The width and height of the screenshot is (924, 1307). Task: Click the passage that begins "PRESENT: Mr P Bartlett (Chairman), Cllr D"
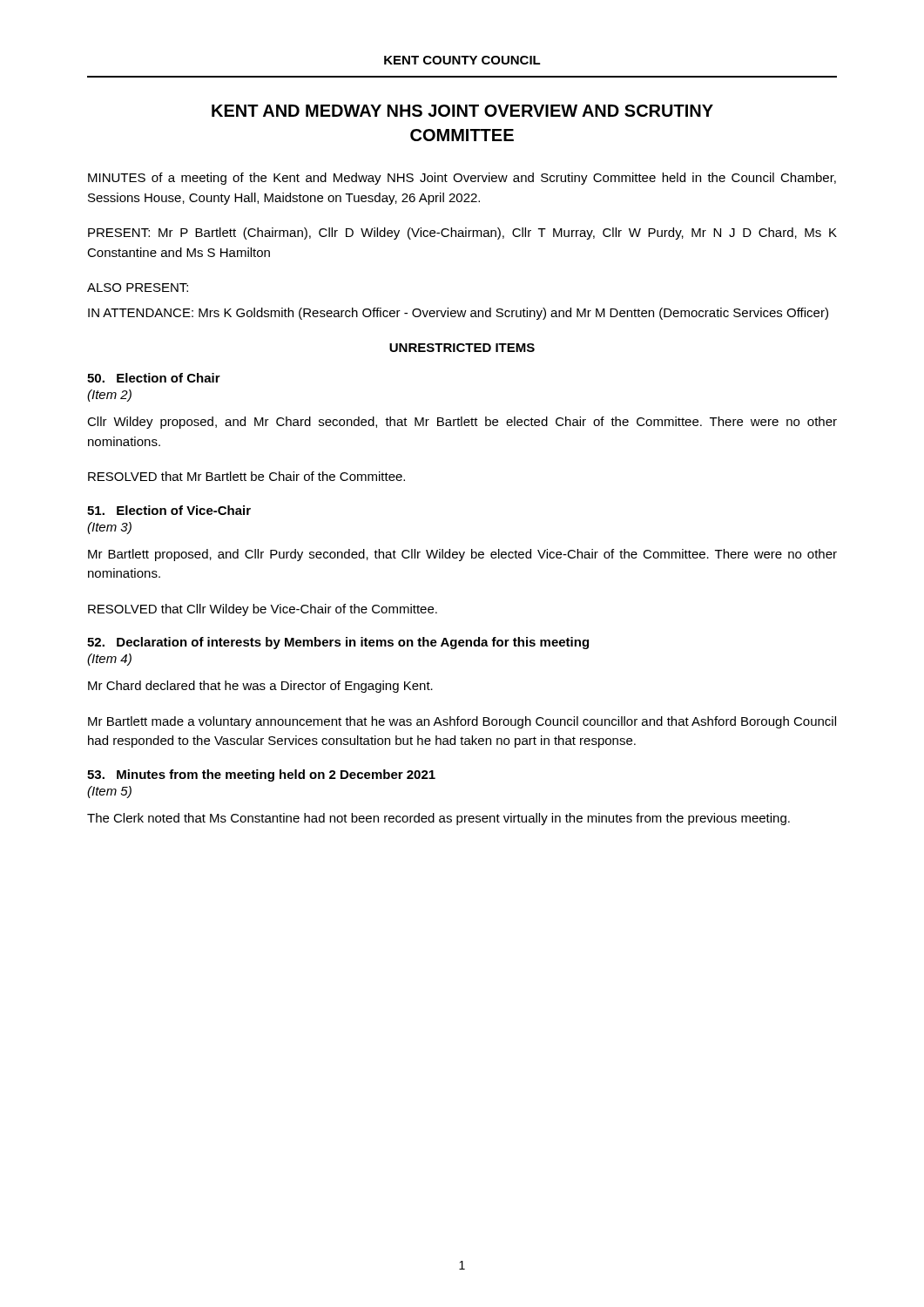[x=462, y=242]
